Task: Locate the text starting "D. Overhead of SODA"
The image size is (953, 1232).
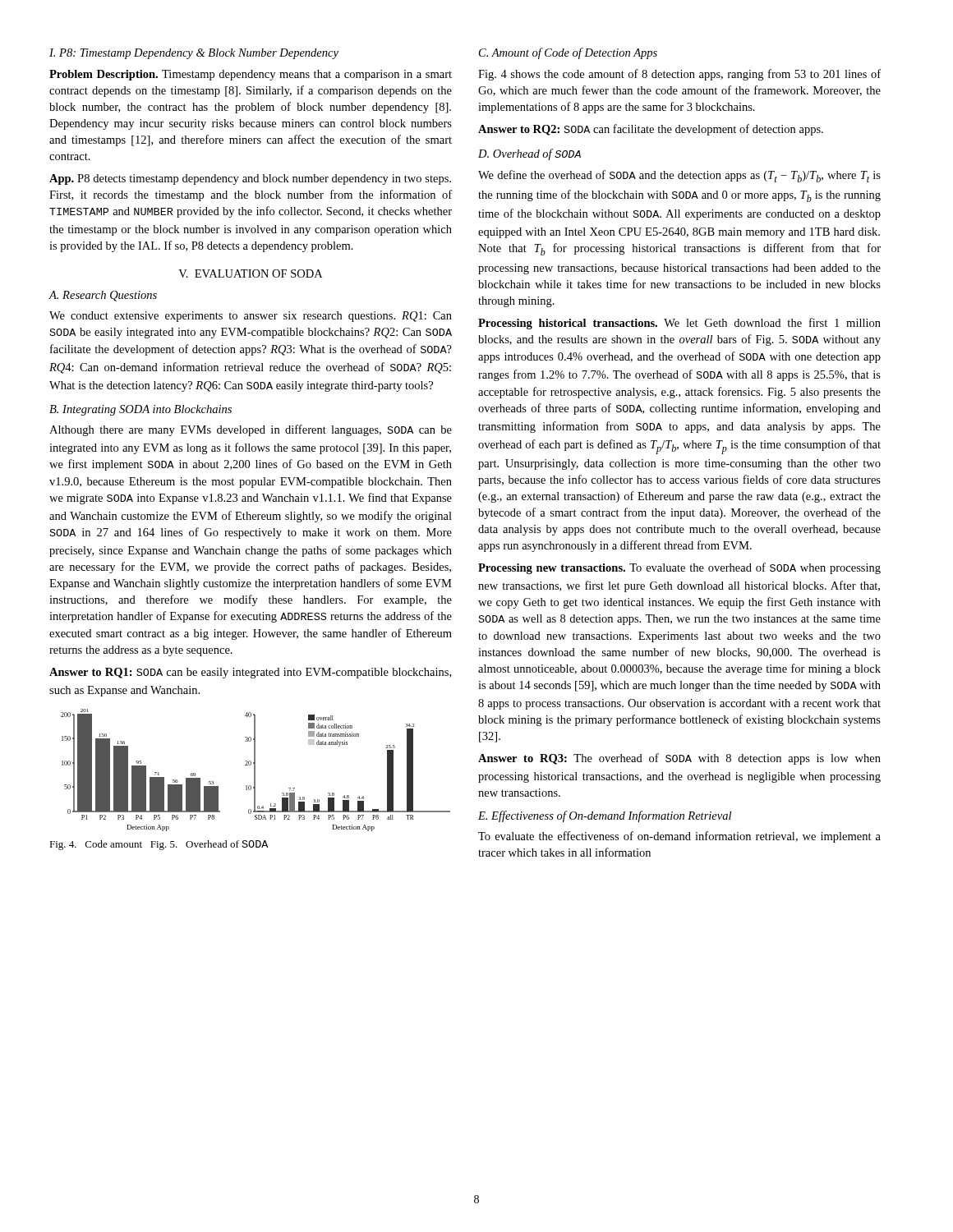Action: click(x=530, y=154)
